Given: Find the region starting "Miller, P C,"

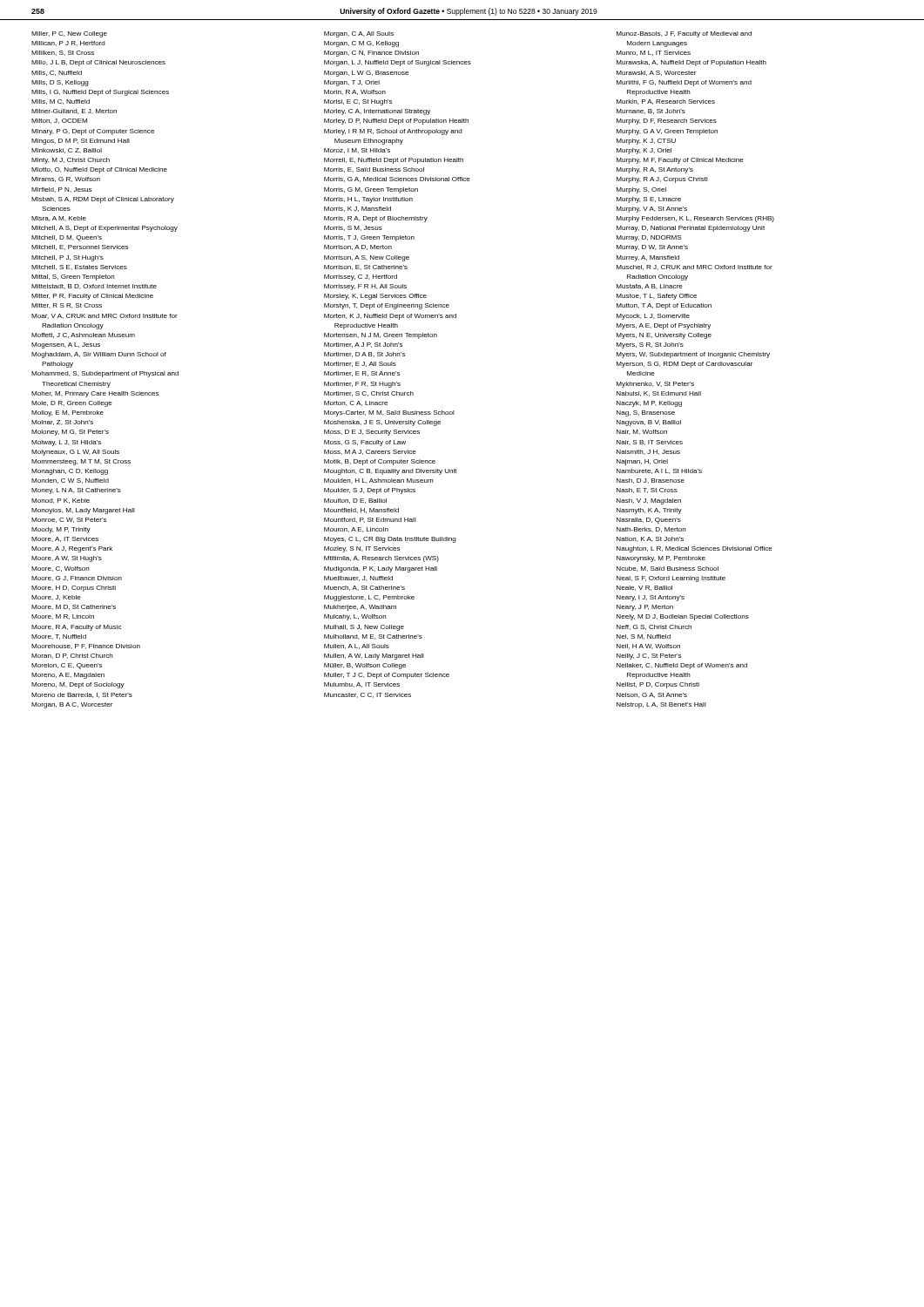Looking at the screenshot, I should point(170,369).
